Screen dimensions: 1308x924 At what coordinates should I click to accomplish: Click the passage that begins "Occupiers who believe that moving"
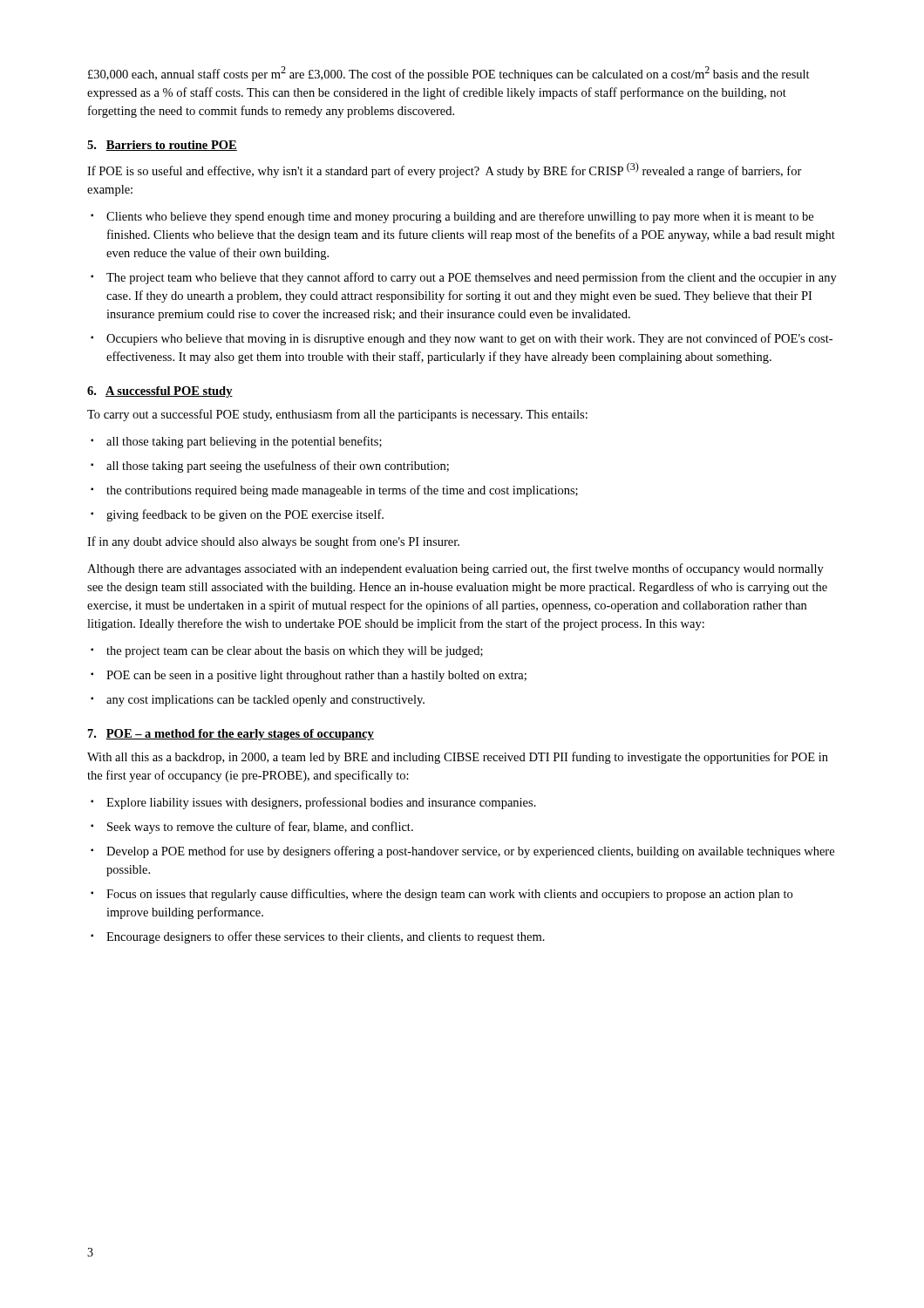tap(470, 347)
